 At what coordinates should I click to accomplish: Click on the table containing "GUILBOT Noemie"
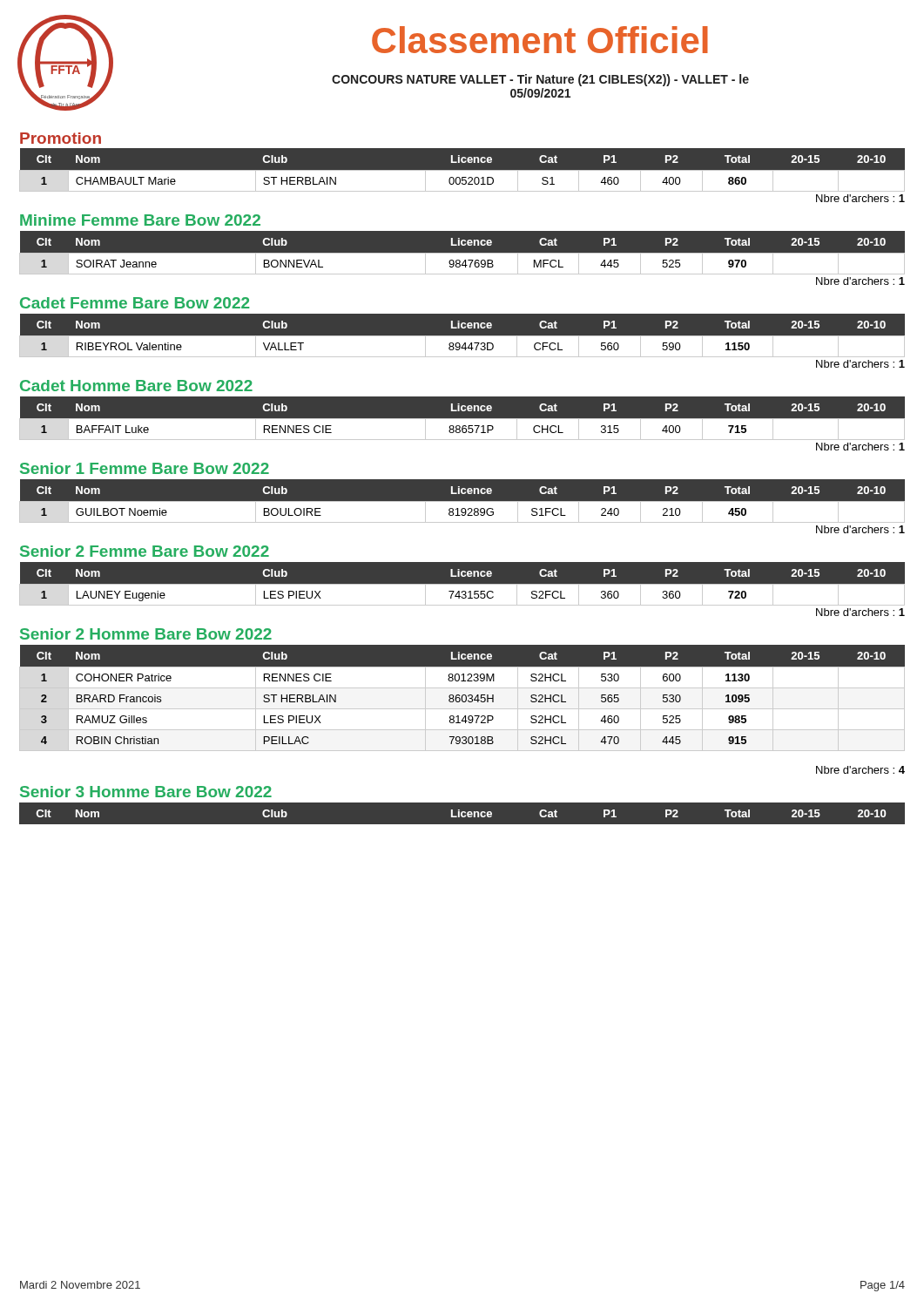tap(462, 501)
